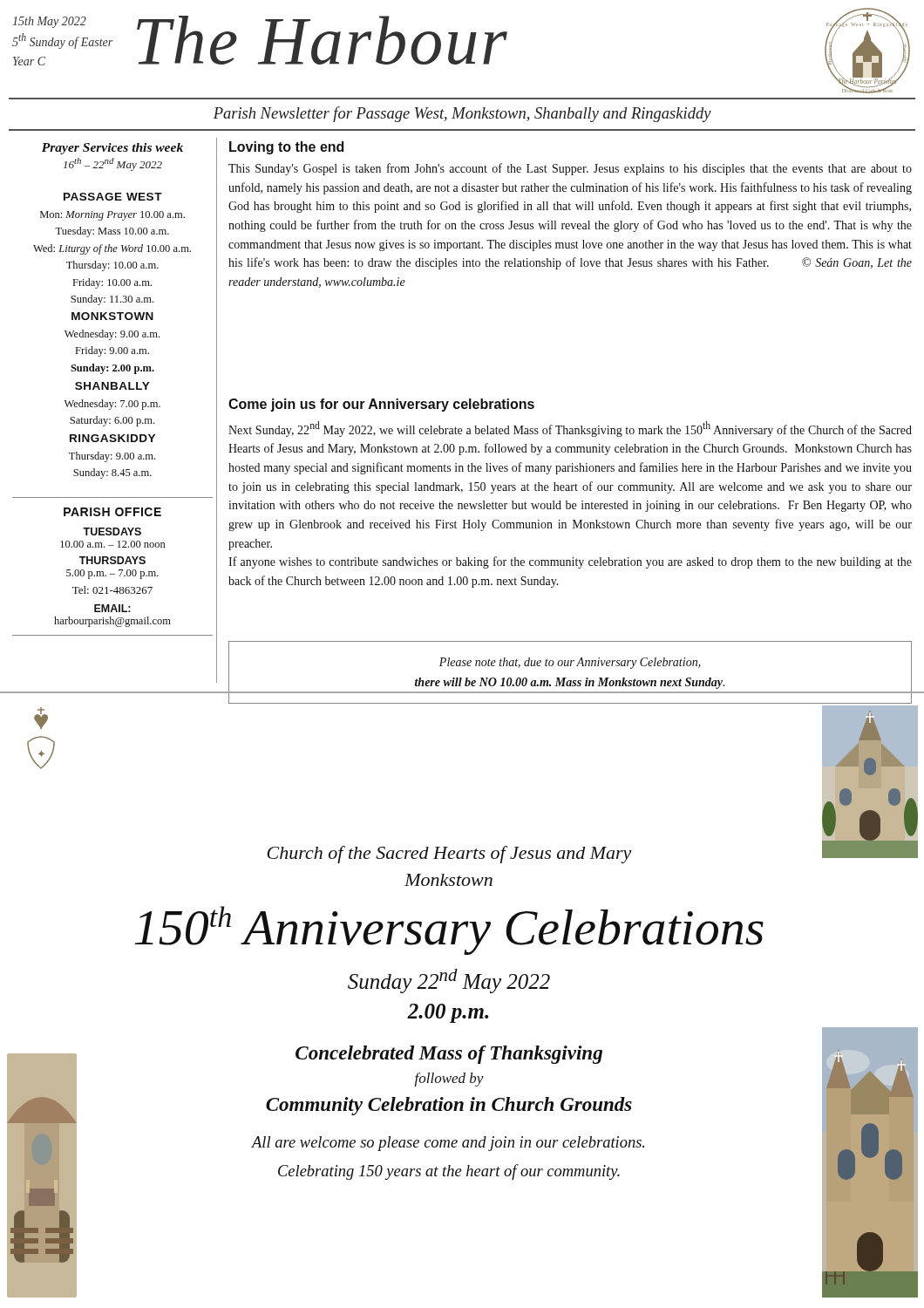The image size is (924, 1308).
Task: Select the text starting "Tel: 021-4863267"
Action: click(112, 590)
